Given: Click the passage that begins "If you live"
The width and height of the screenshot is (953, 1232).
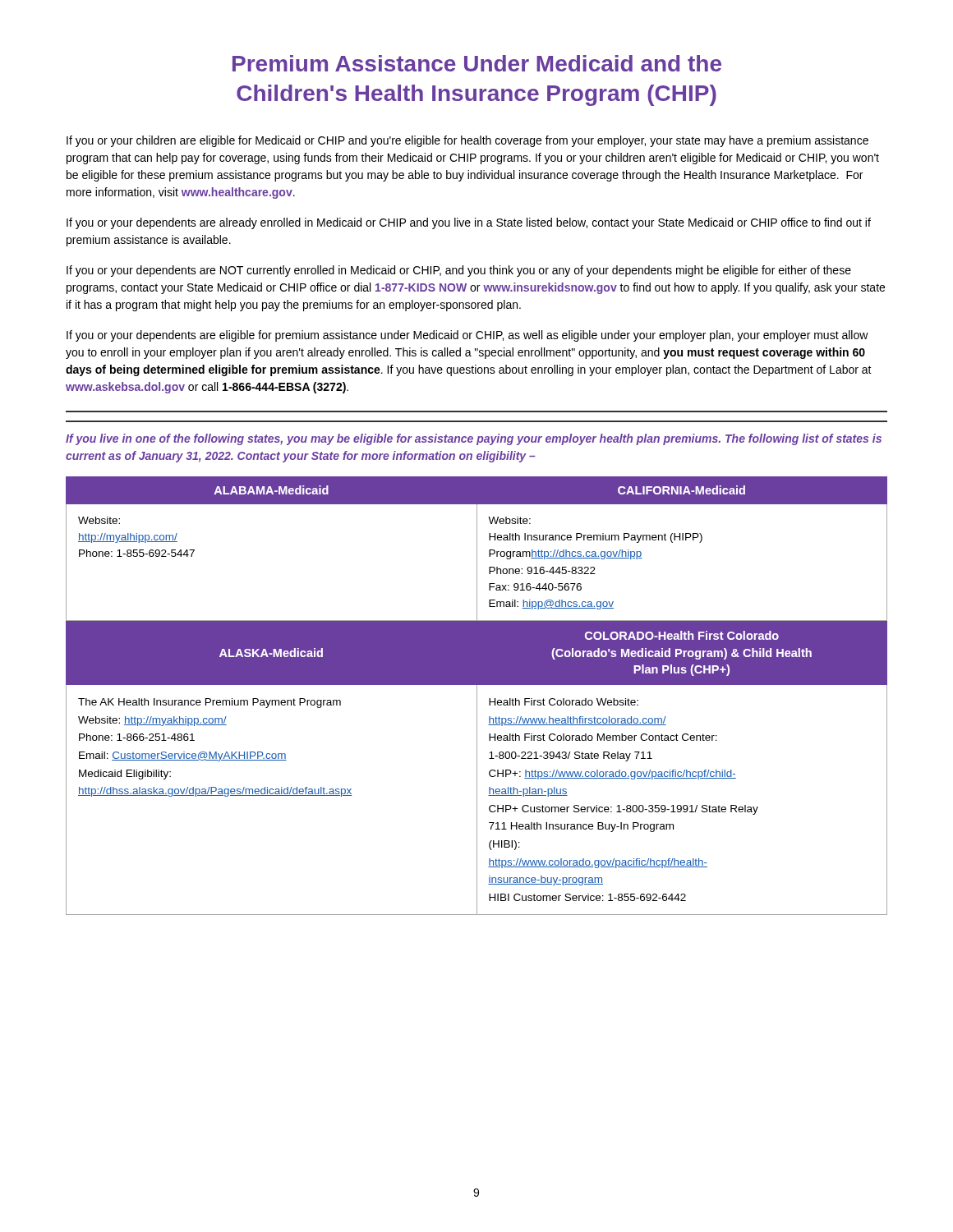Looking at the screenshot, I should click(x=474, y=447).
